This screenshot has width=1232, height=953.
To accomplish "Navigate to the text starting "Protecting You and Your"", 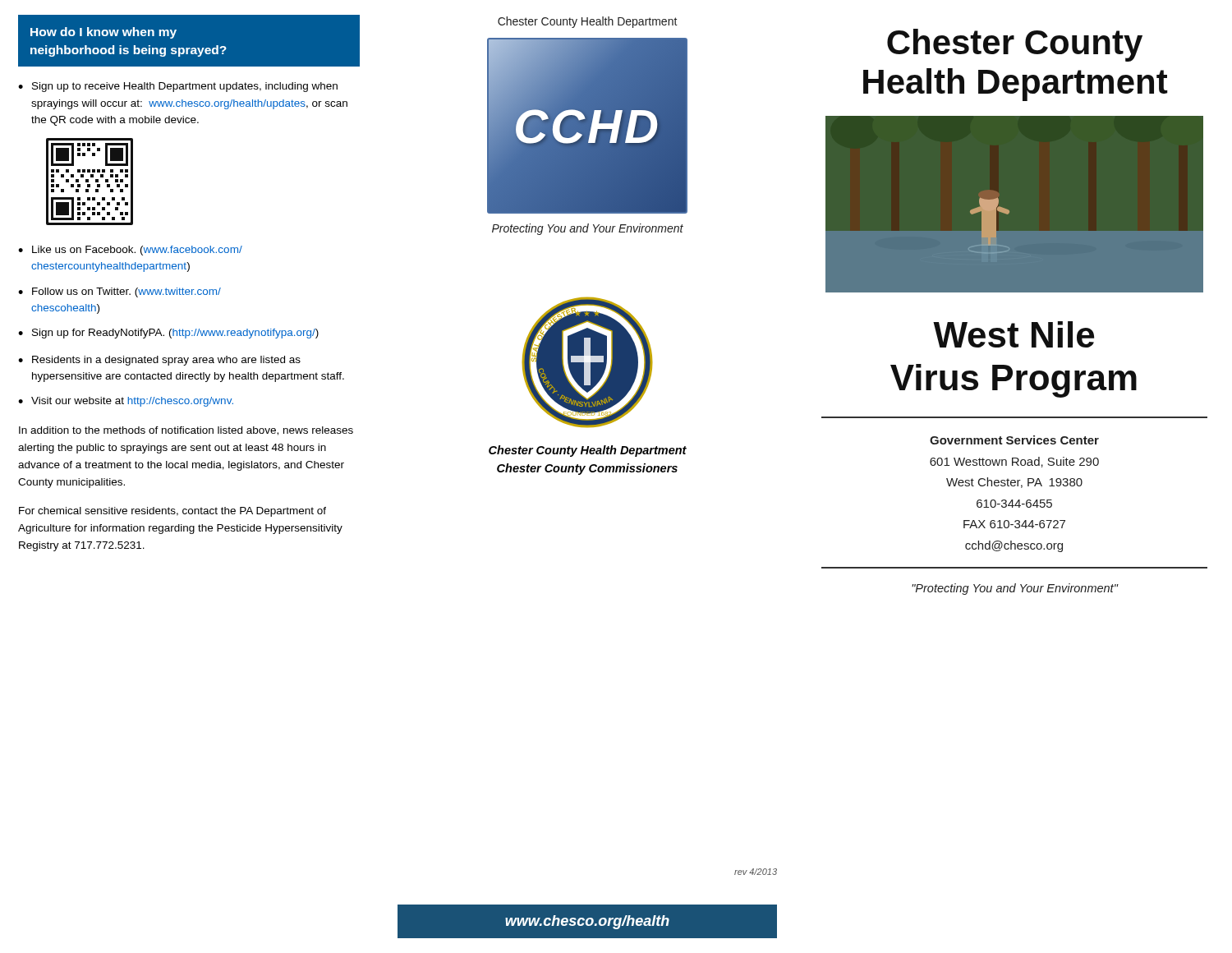I will [587, 228].
